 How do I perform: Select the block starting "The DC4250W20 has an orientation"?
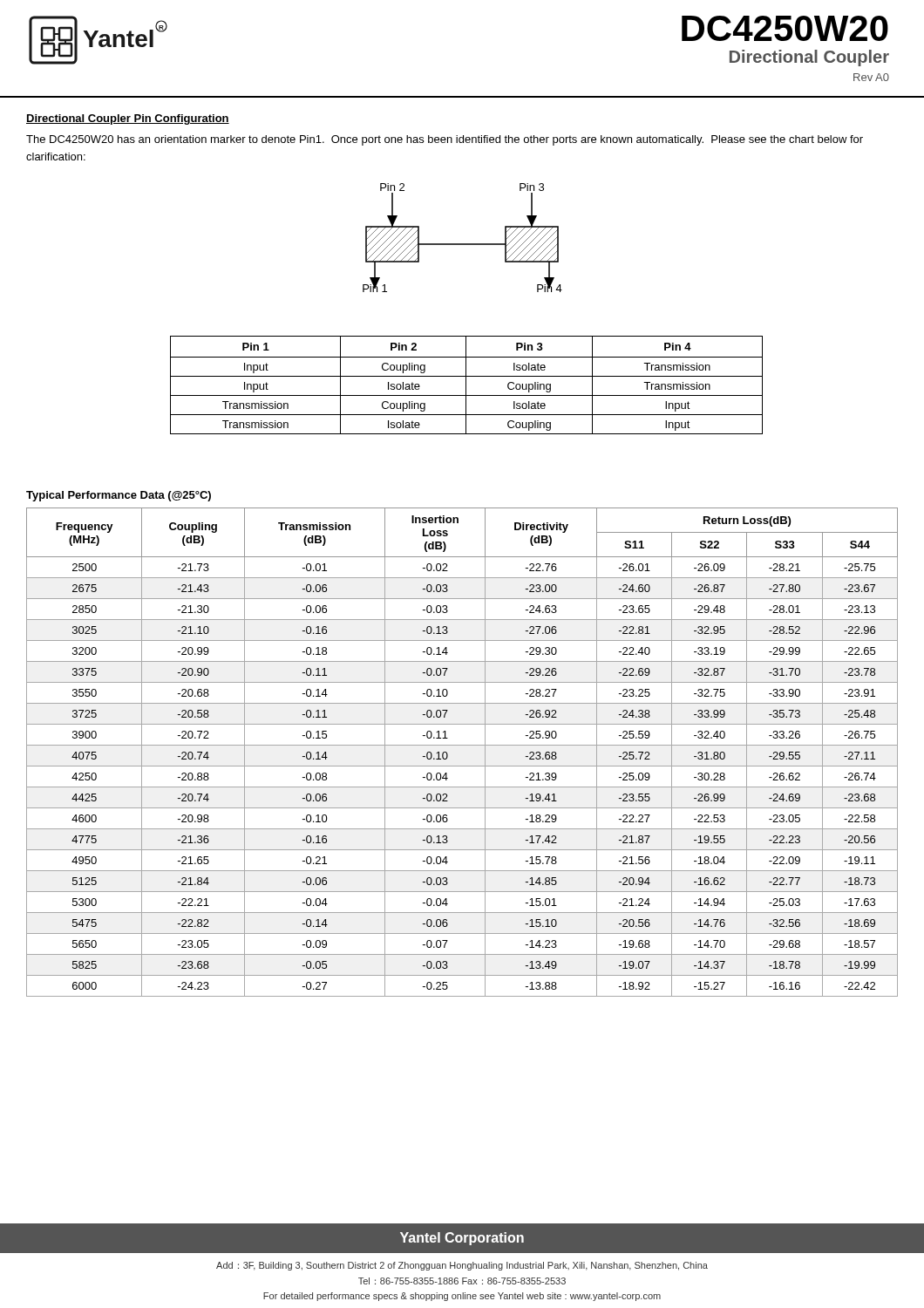(445, 148)
